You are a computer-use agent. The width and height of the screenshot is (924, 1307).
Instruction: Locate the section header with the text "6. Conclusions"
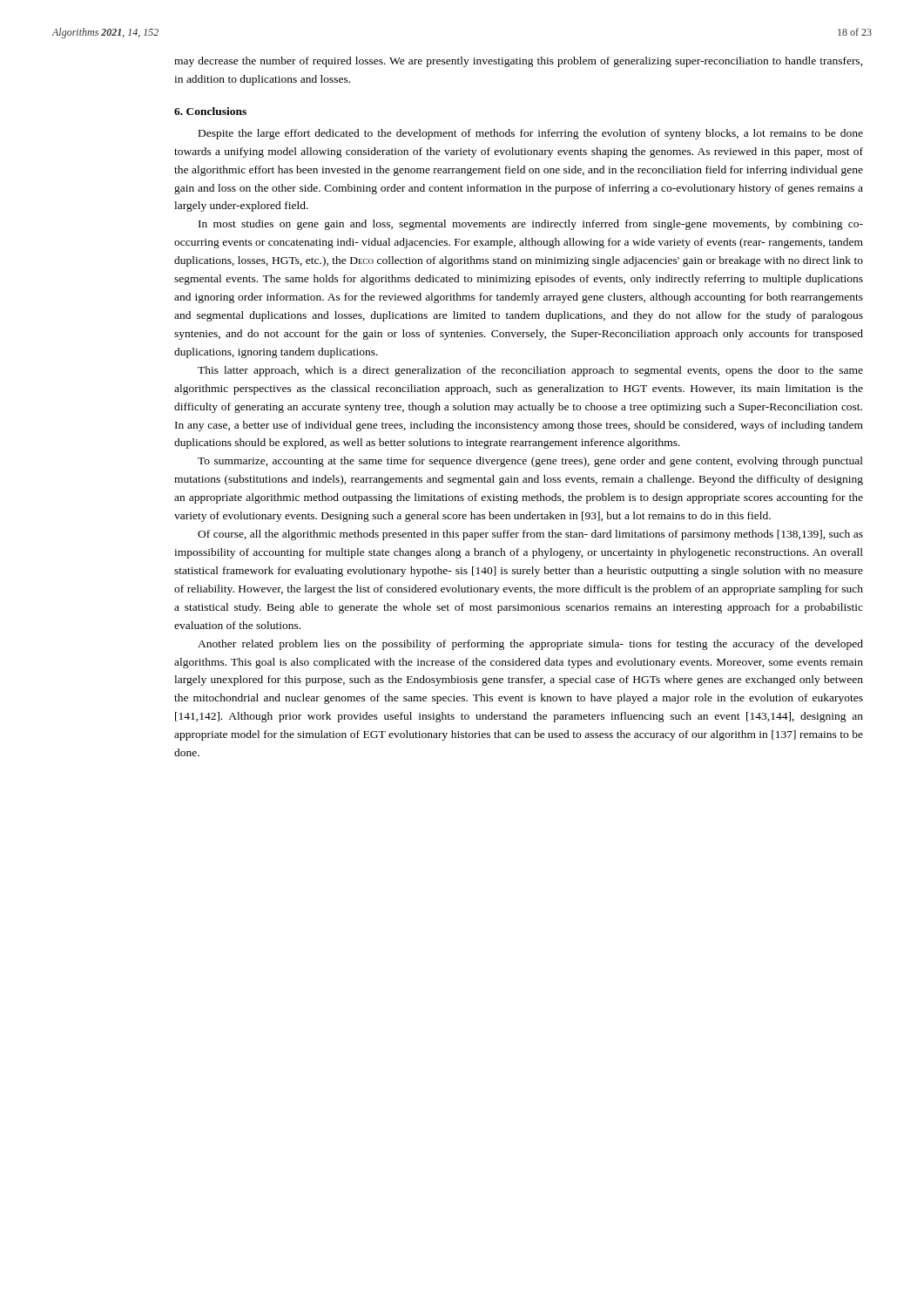(x=210, y=111)
